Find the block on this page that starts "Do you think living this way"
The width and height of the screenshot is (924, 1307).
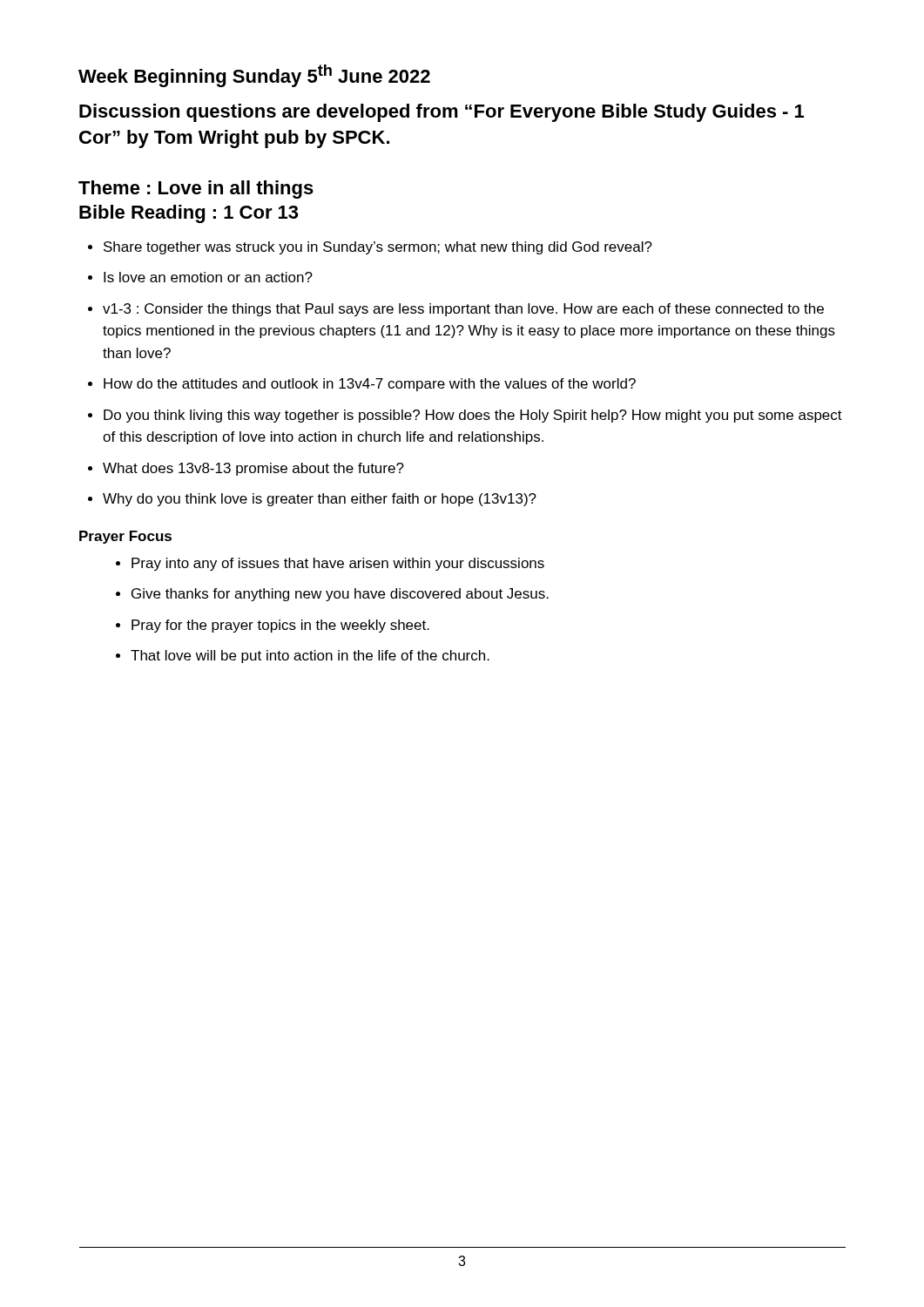point(462,426)
